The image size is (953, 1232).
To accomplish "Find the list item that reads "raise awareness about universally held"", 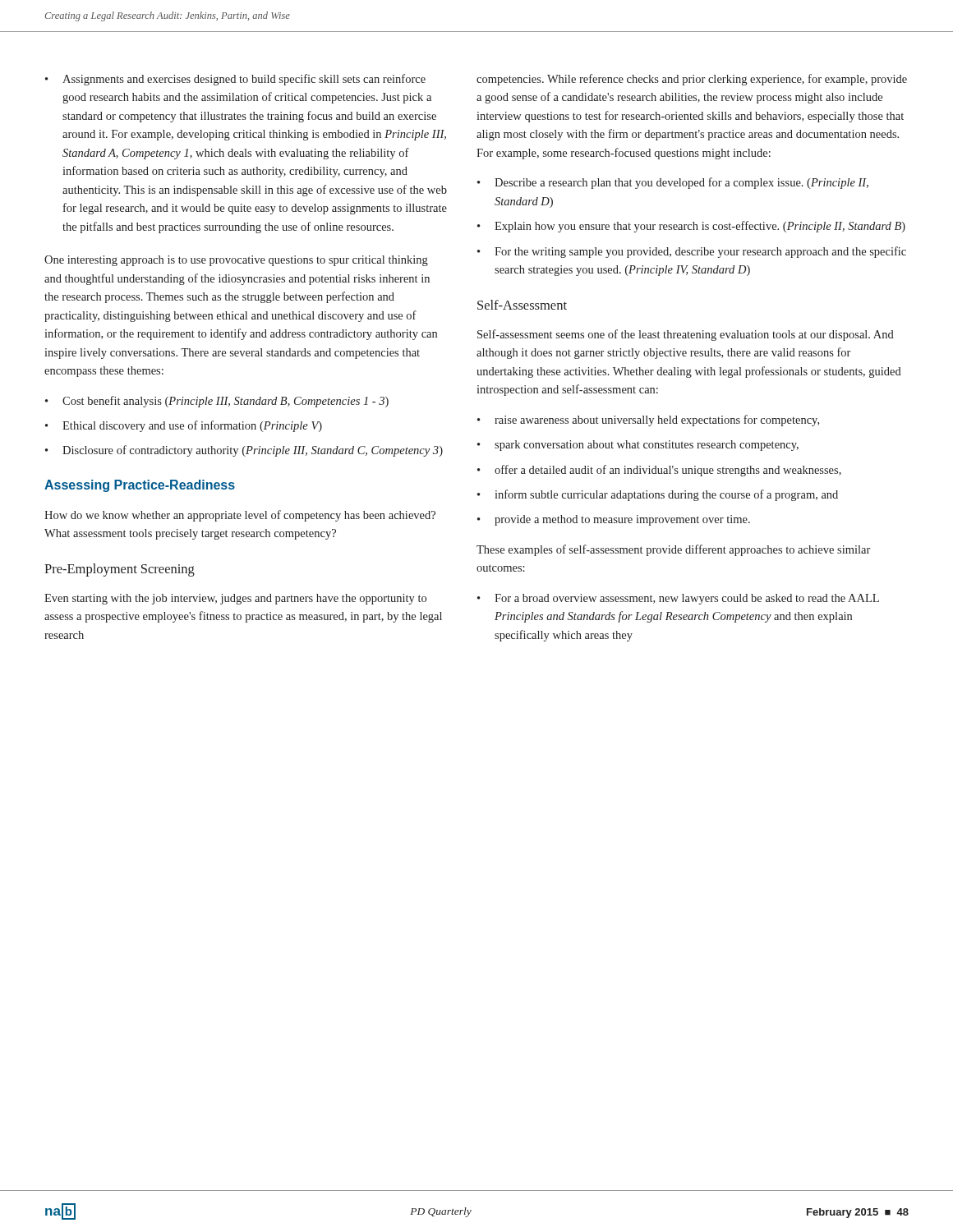I will (x=657, y=419).
